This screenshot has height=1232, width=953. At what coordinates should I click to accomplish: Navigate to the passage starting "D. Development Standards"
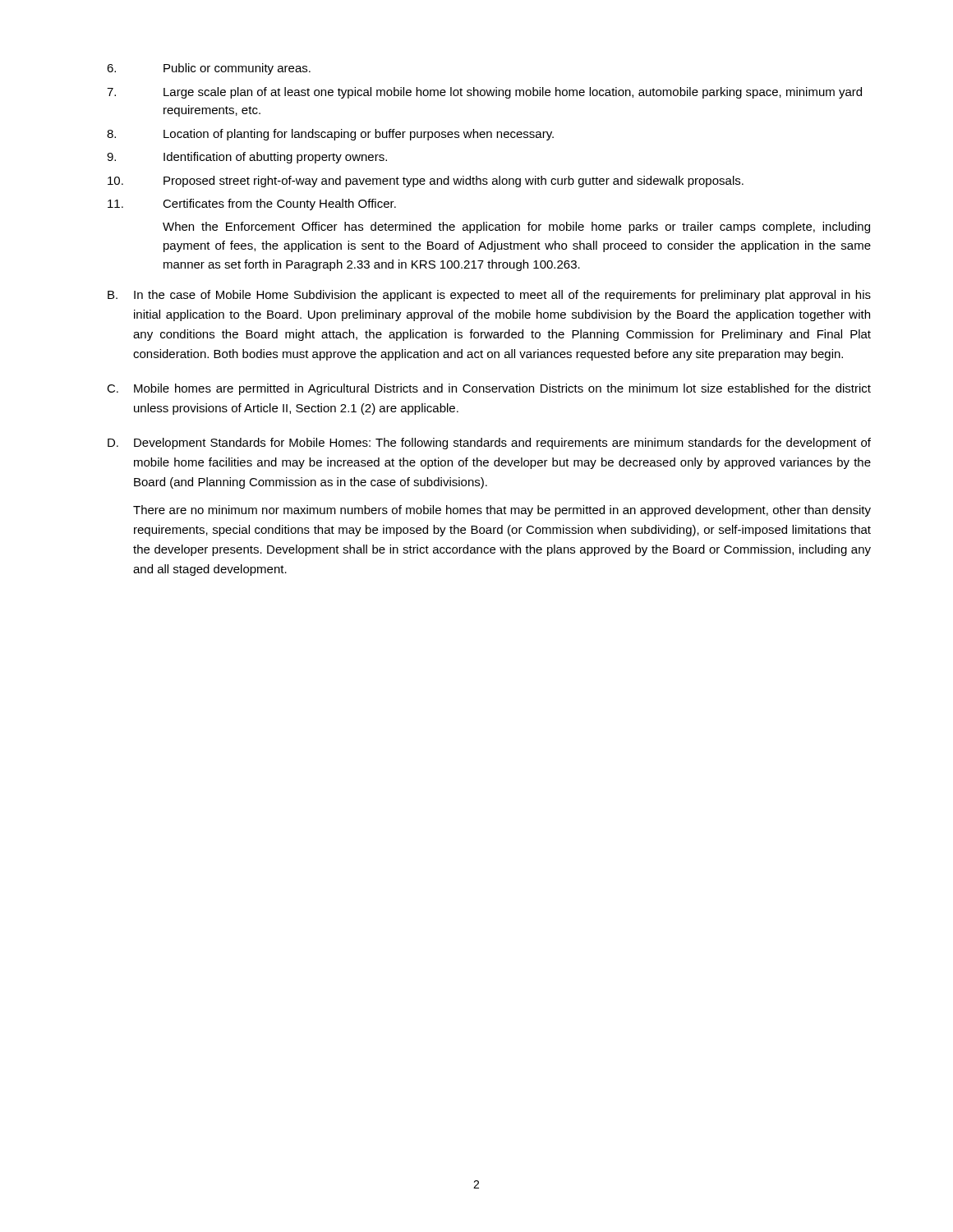click(x=489, y=506)
